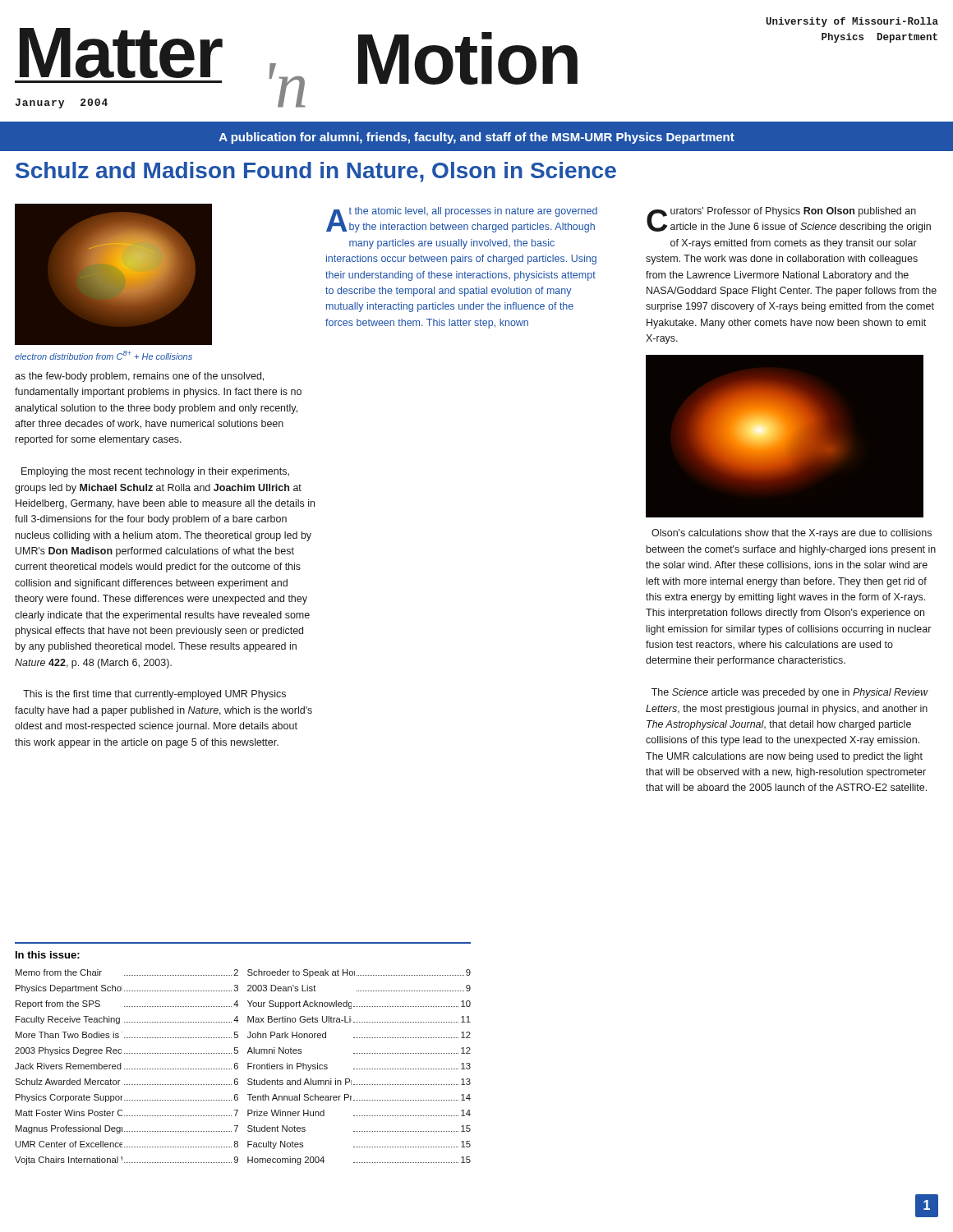Screen dimensions: 1232x953
Task: Locate the illustration
Action: coord(113,274)
